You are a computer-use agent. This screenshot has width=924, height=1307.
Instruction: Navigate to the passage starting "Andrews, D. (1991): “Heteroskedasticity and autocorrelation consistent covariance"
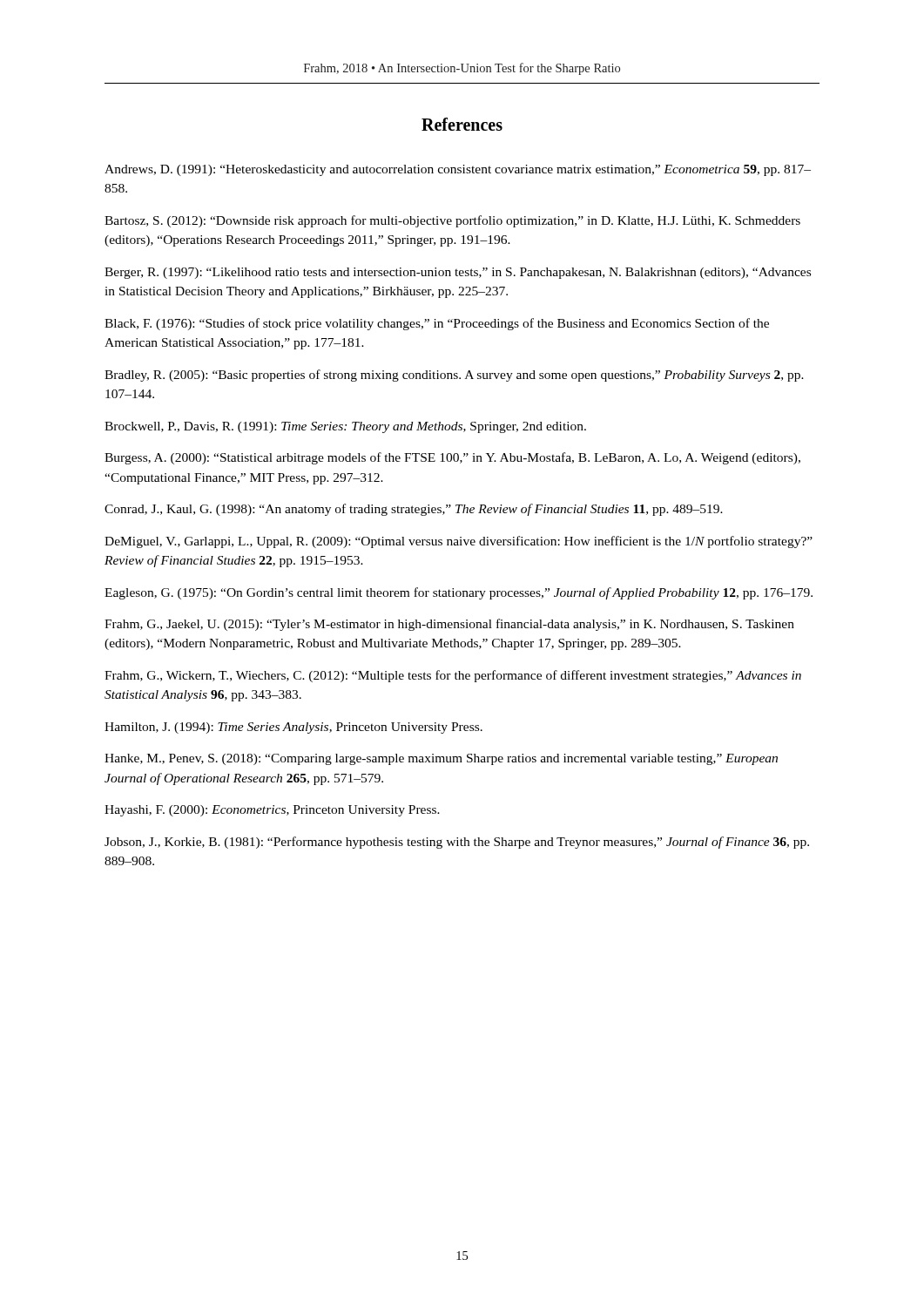(x=462, y=179)
